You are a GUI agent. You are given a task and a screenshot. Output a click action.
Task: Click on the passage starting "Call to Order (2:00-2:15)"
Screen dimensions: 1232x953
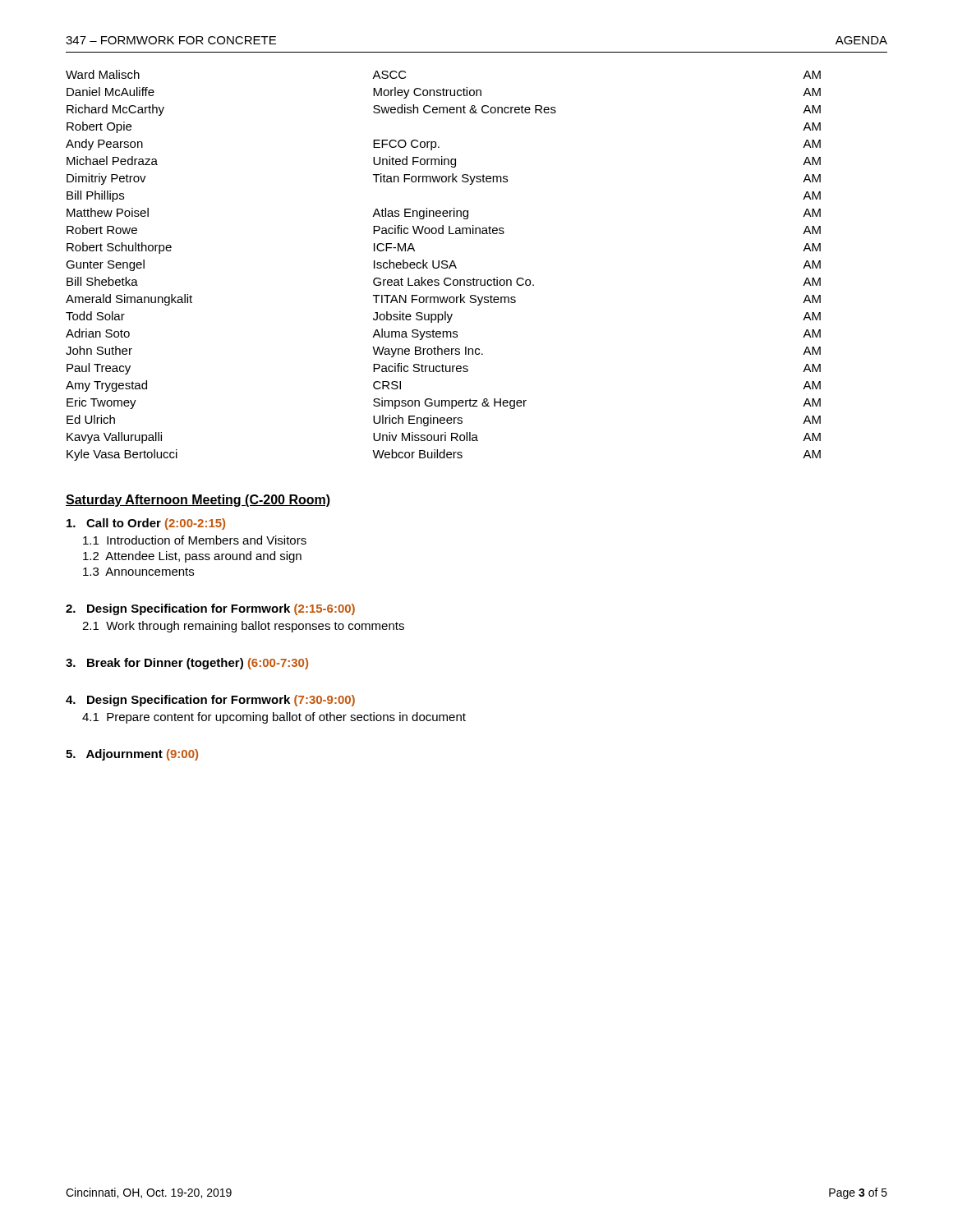(146, 523)
